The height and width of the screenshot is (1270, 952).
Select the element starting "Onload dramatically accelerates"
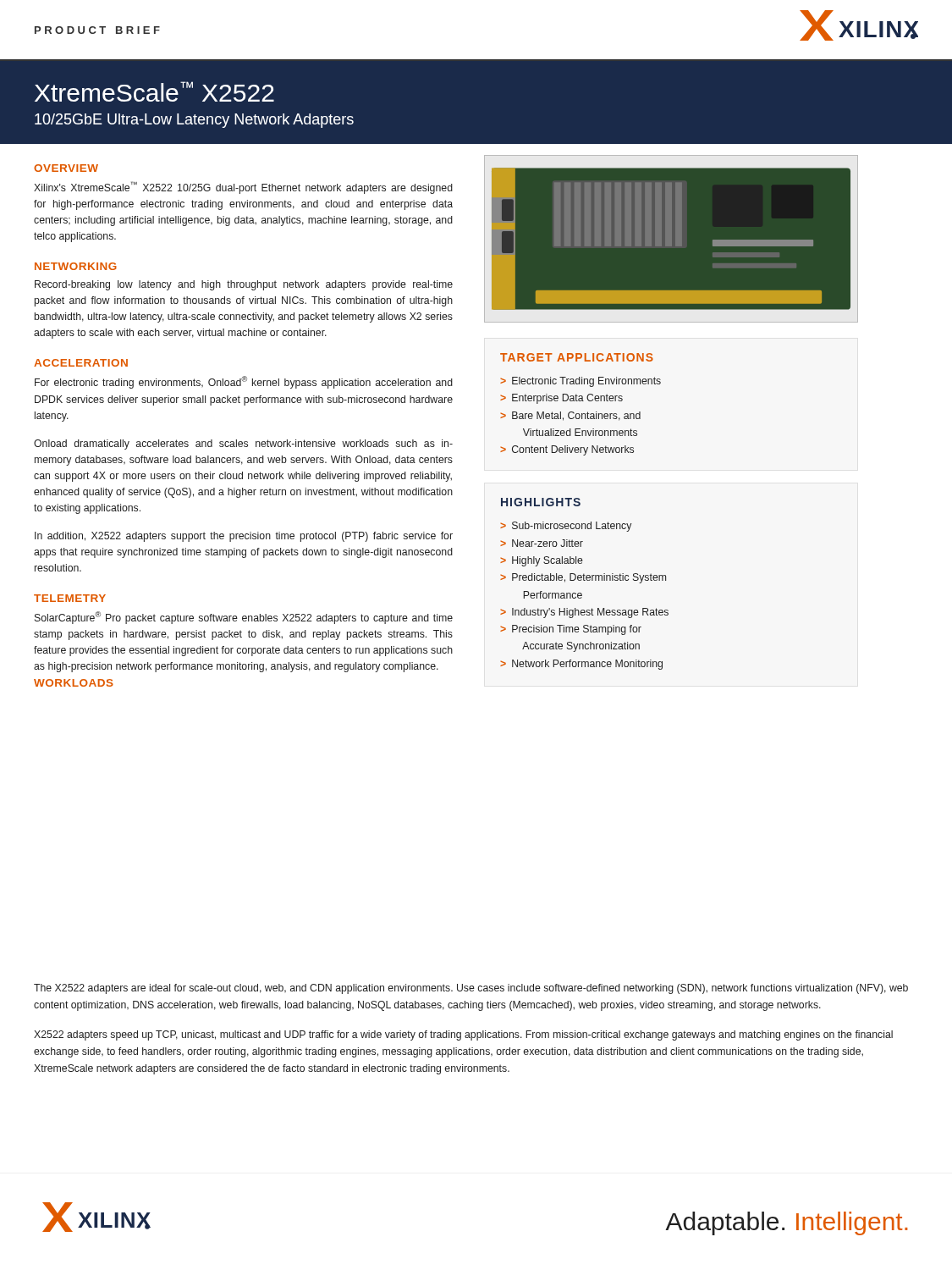click(243, 476)
